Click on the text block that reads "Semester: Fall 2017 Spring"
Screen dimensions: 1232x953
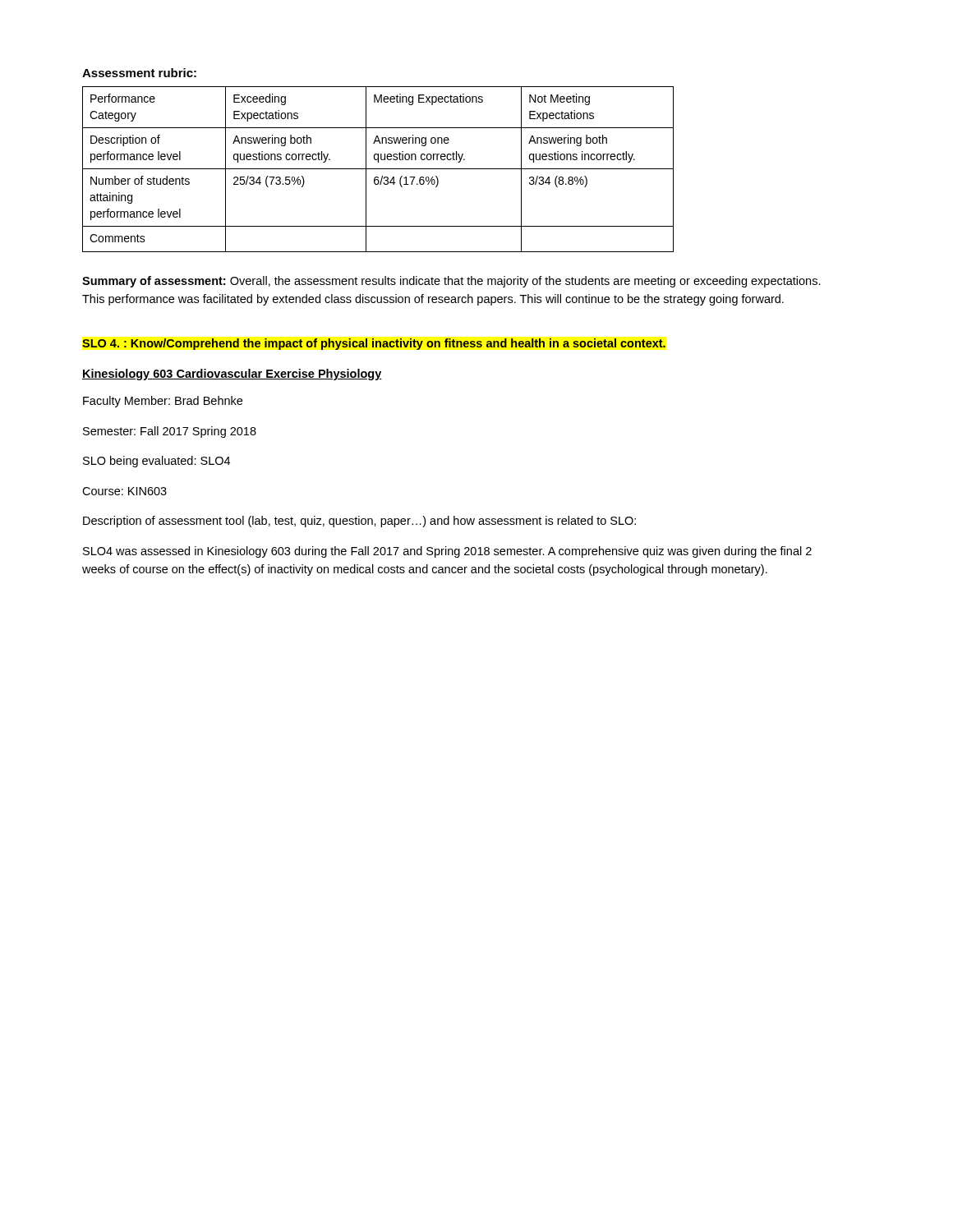click(169, 431)
